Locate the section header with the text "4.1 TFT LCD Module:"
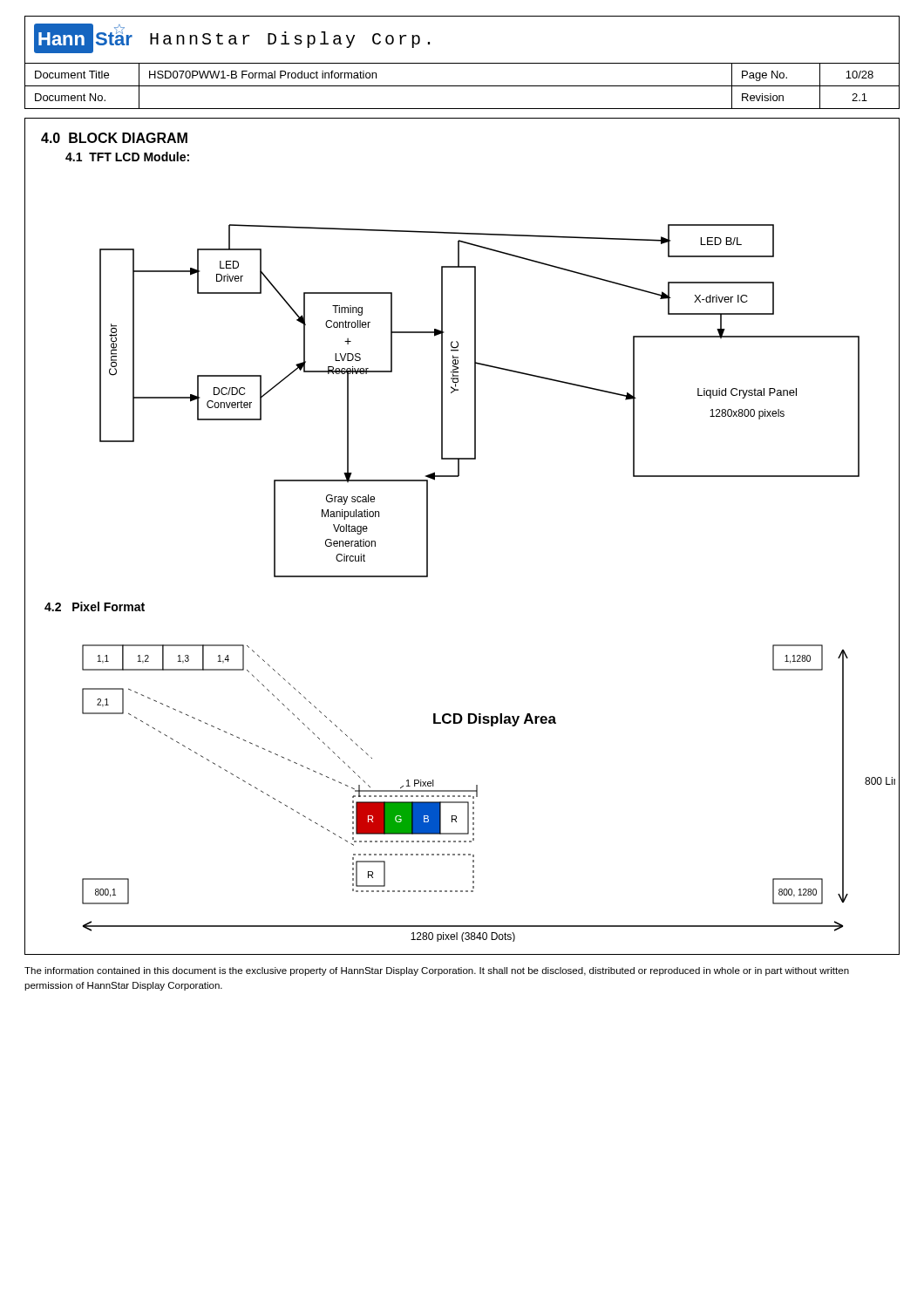The image size is (924, 1308). (128, 157)
